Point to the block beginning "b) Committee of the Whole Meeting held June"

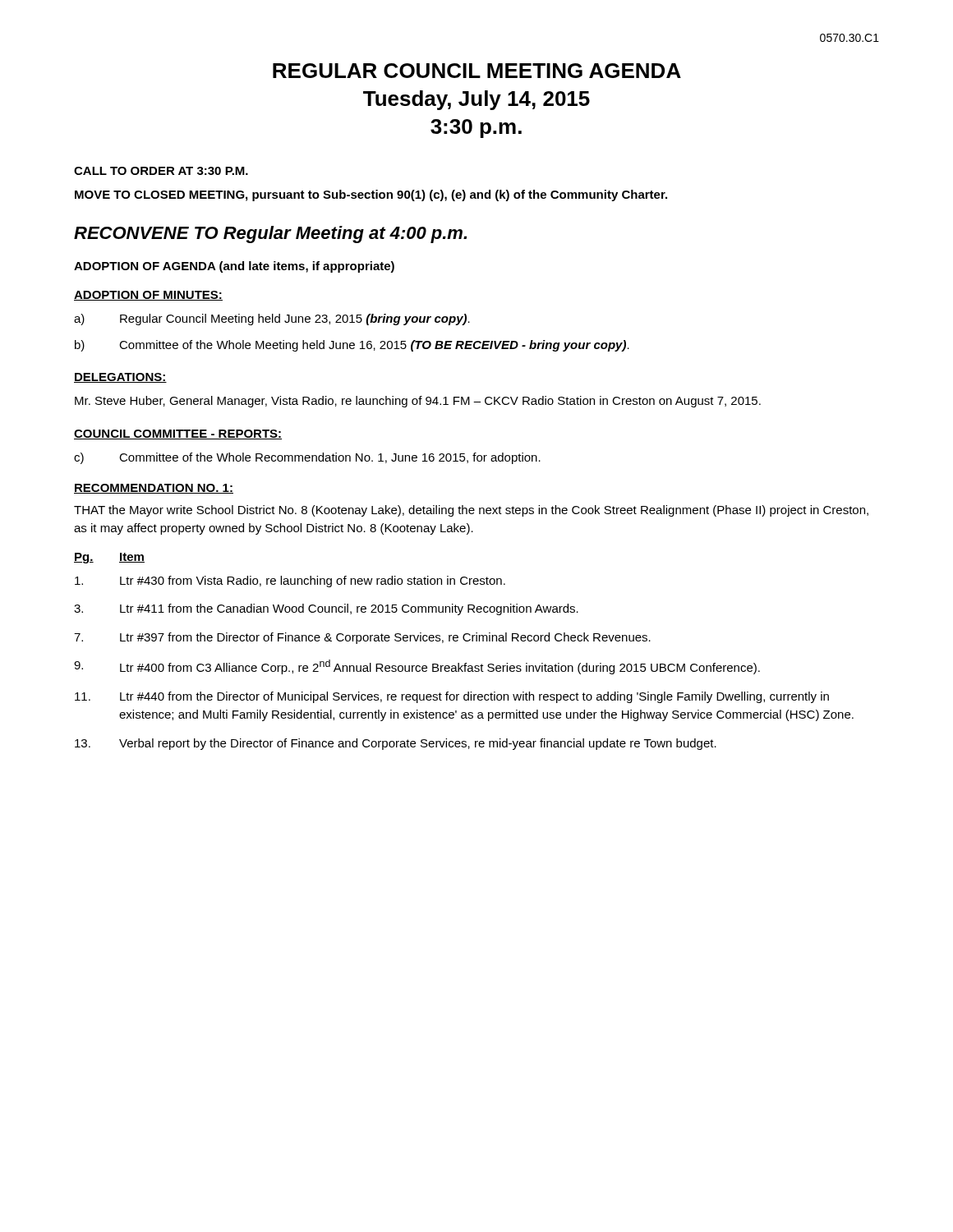(x=476, y=345)
